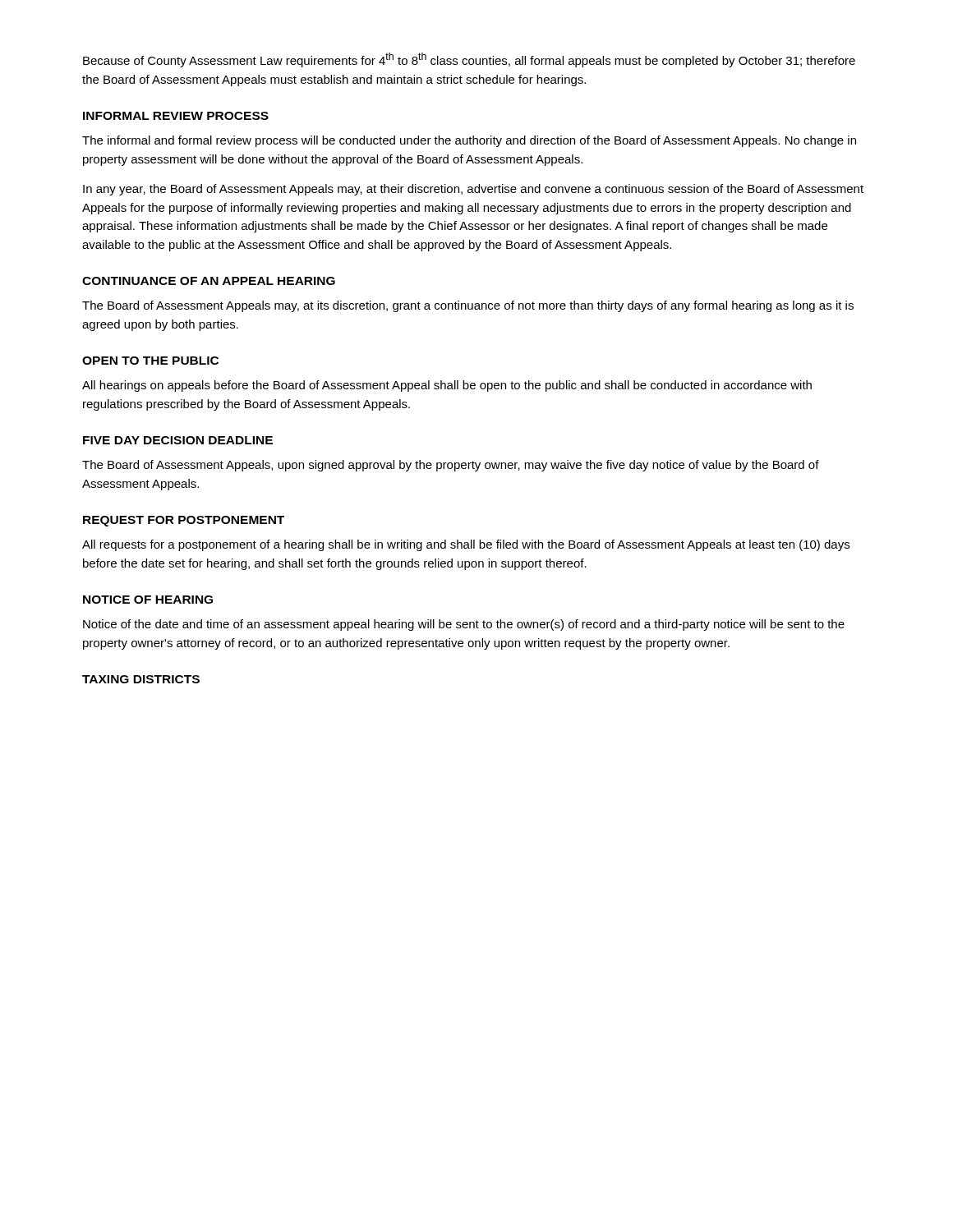Point to the text starting "The Board of Assessment Appeals,"
The height and width of the screenshot is (1232, 953).
pos(450,474)
